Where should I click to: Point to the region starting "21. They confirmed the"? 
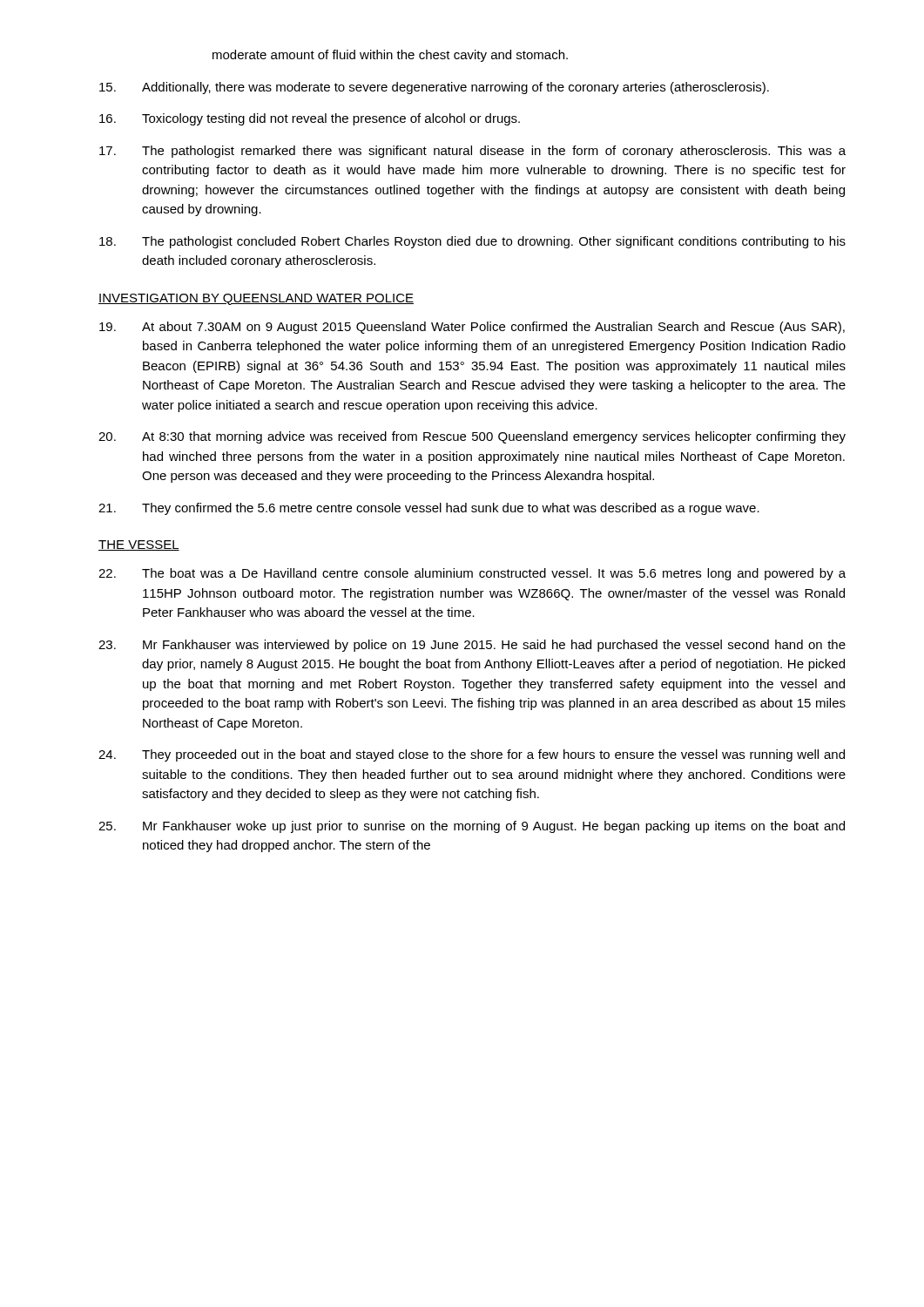tap(472, 508)
